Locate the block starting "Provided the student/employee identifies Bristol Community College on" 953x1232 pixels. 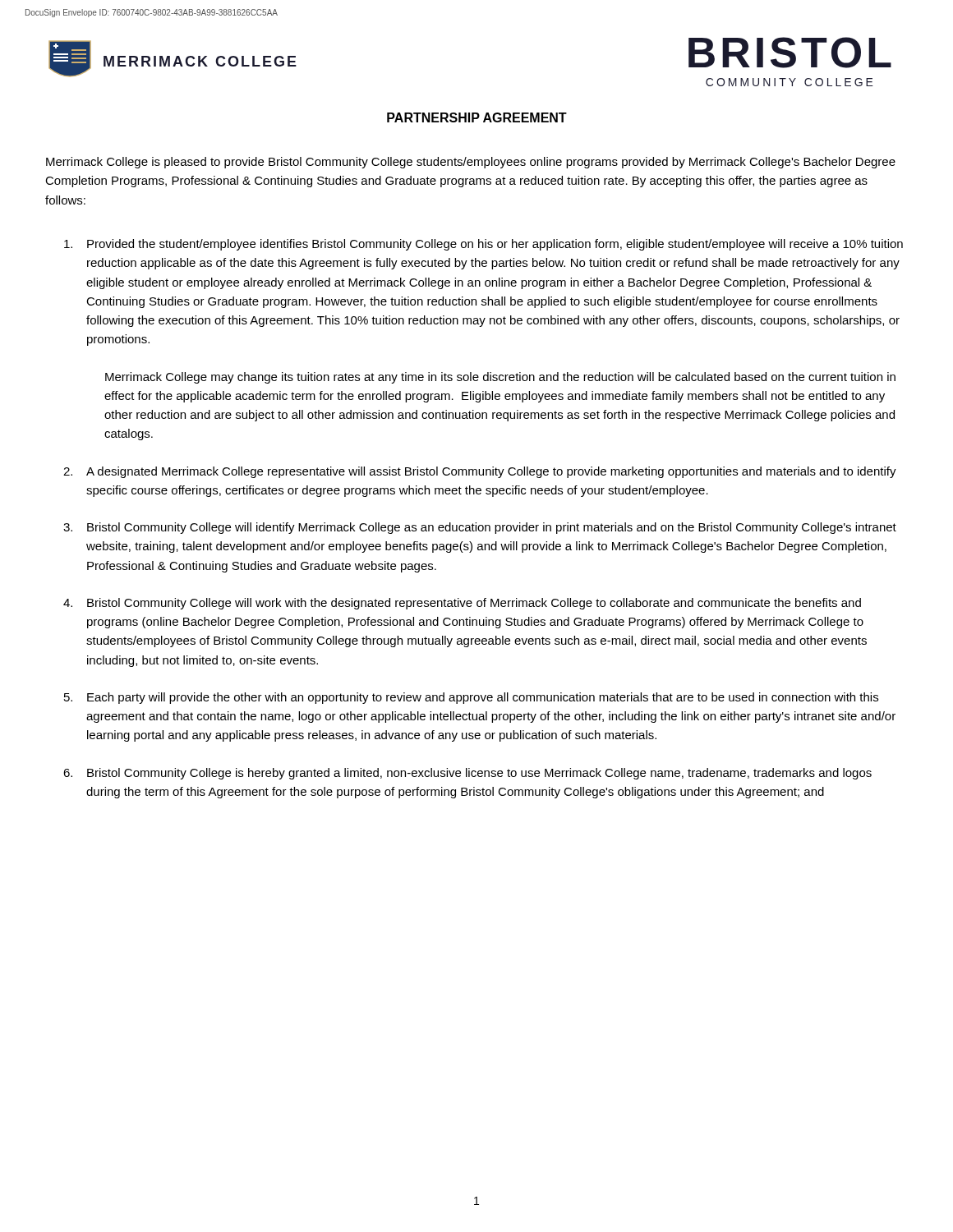point(476,291)
